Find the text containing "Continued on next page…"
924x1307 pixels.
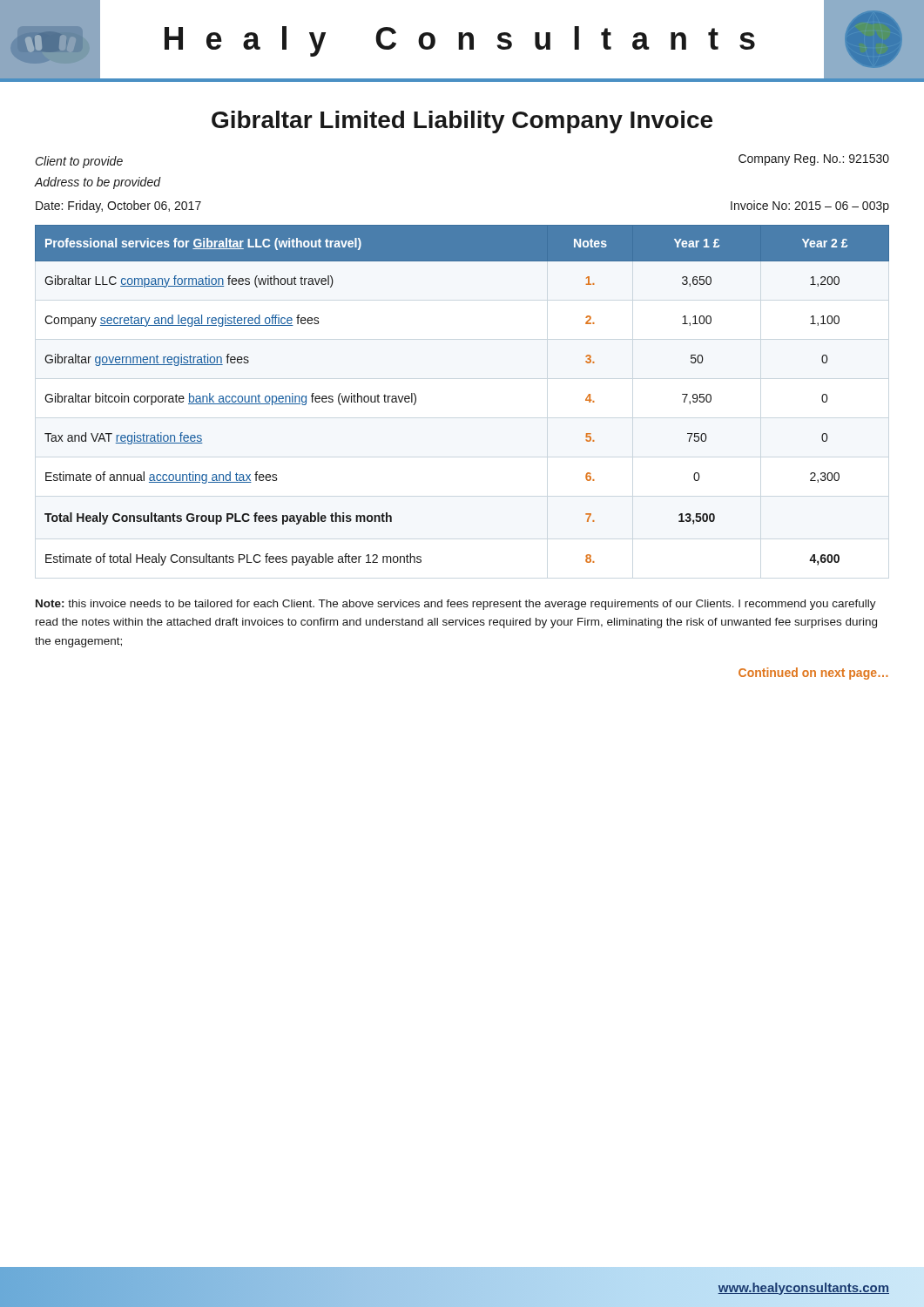814,673
